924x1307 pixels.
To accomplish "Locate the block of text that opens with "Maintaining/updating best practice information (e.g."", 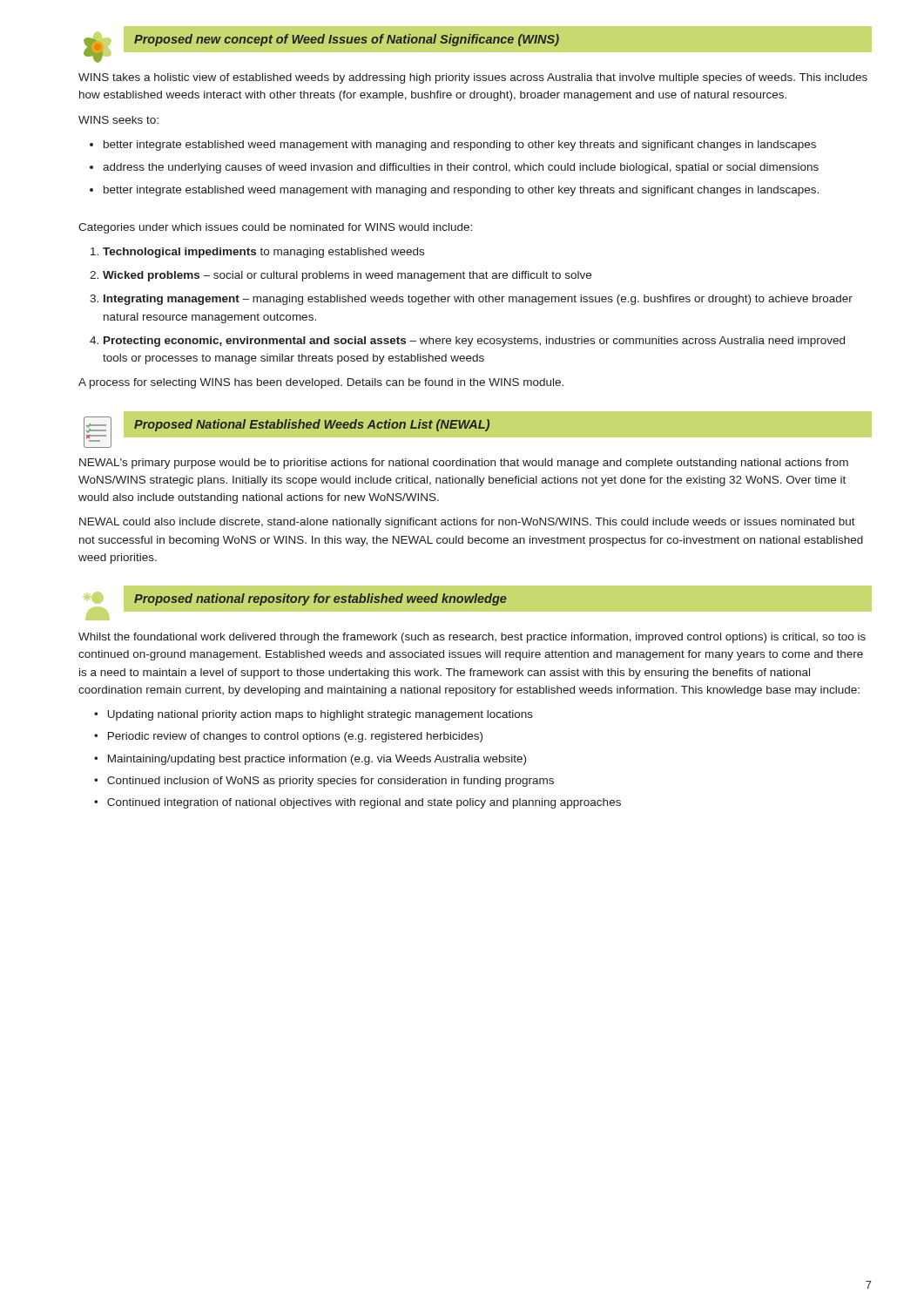I will tap(482, 759).
